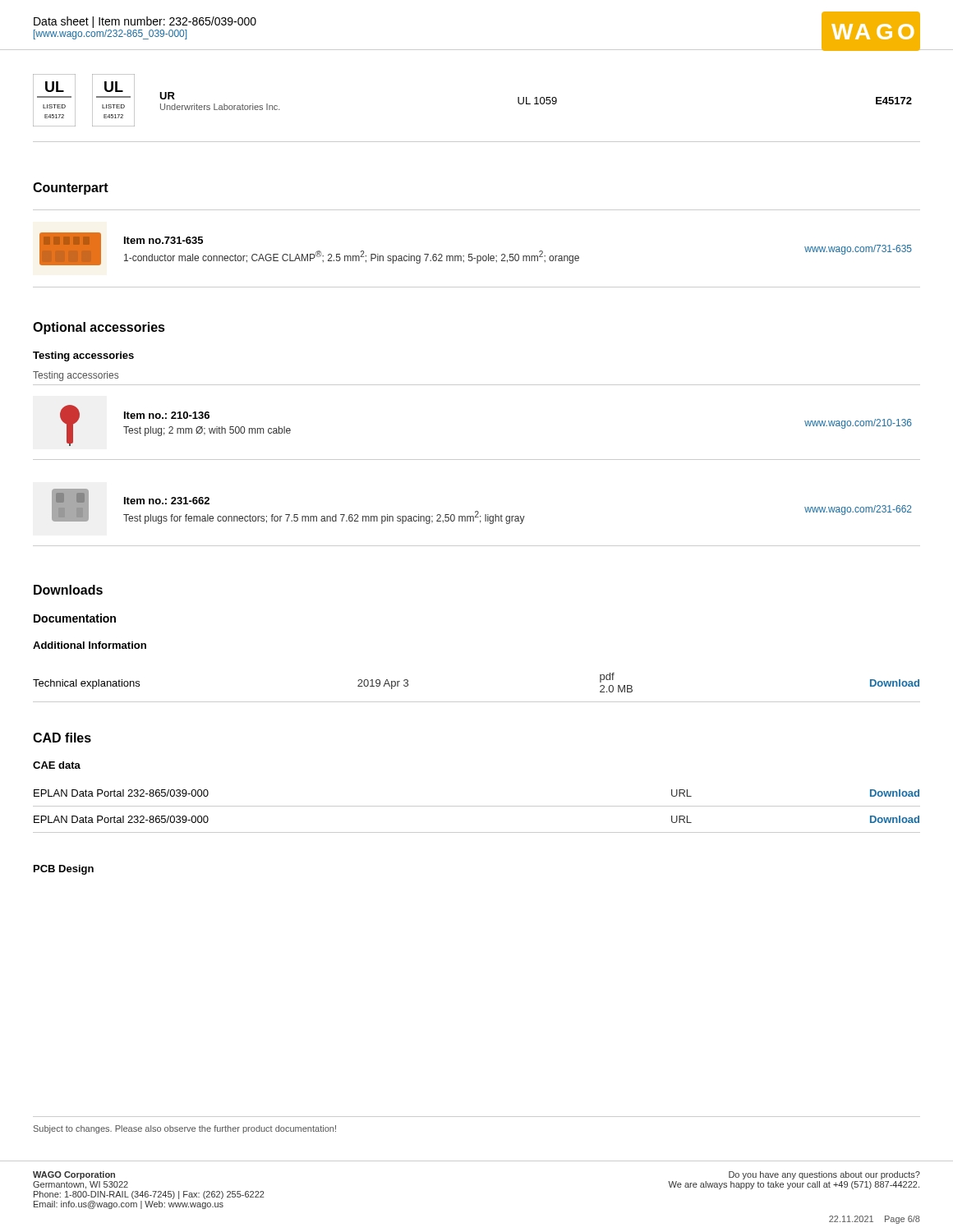Select the passage starting "UL LISTED E45172"
This screenshot has width=953, height=1232.
[113, 97]
